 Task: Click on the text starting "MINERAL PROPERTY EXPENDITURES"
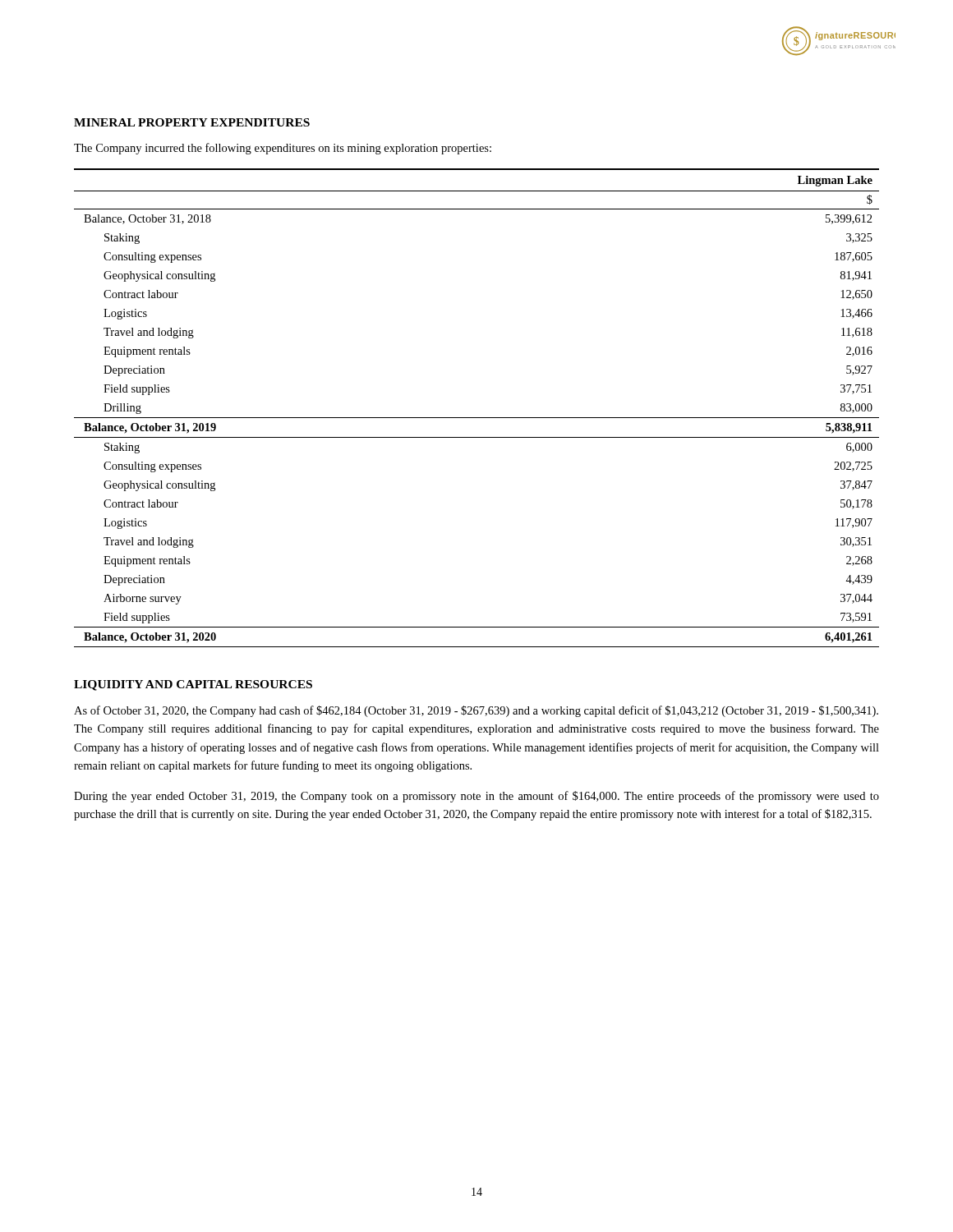pos(192,122)
